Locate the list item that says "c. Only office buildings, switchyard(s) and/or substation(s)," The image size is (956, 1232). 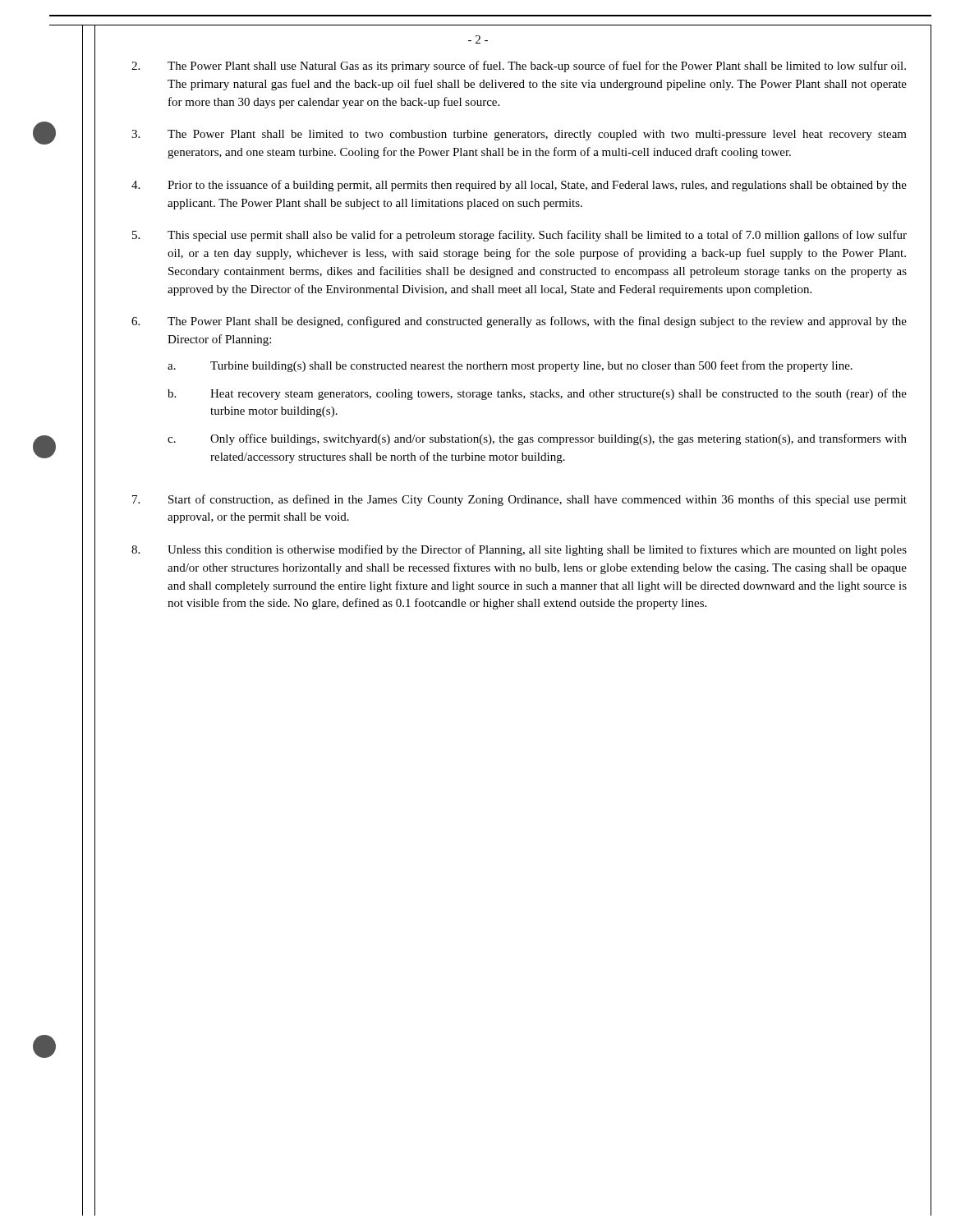(x=537, y=448)
